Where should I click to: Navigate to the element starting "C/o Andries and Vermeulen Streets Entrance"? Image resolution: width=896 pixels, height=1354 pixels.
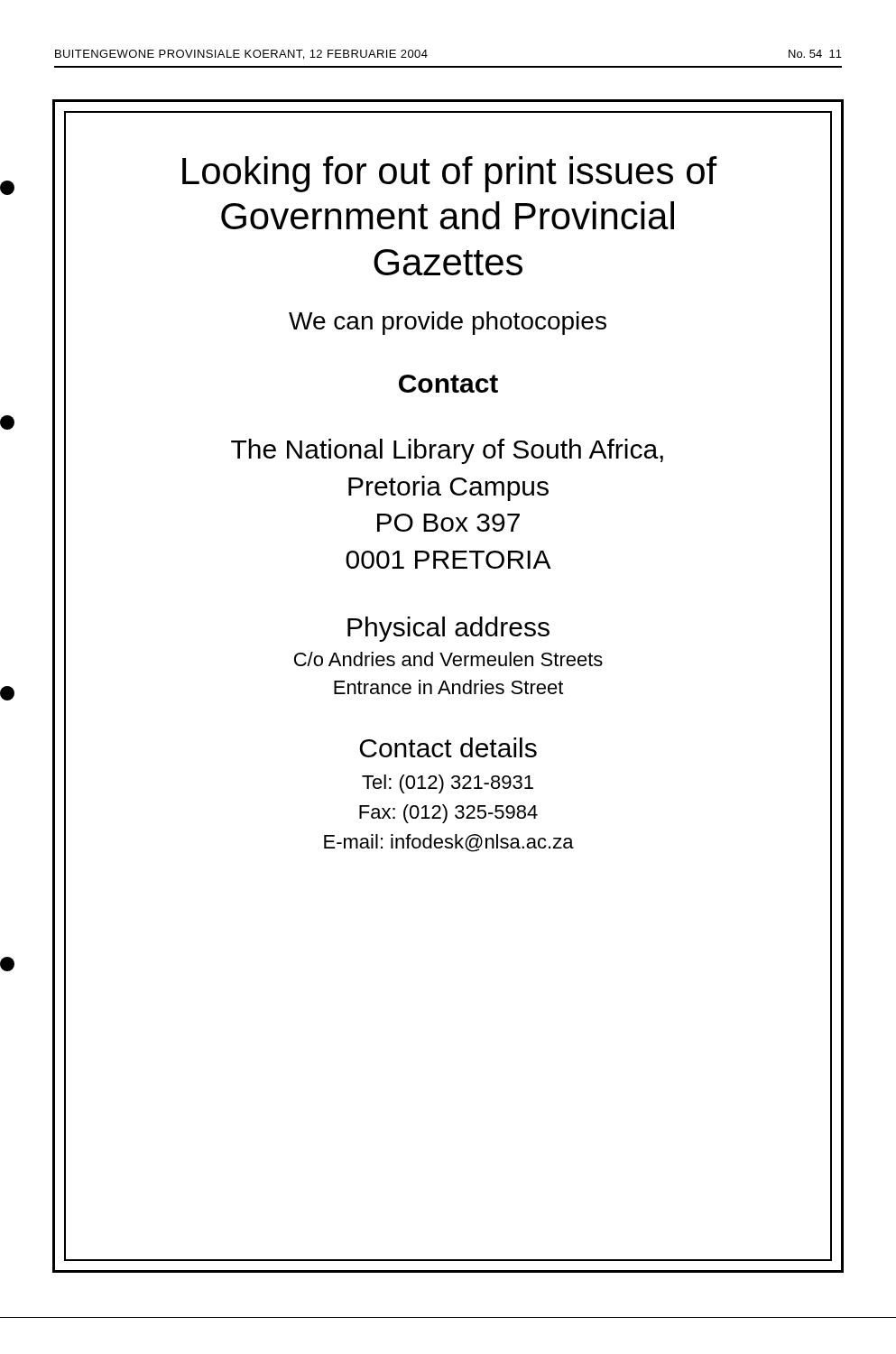[448, 673]
